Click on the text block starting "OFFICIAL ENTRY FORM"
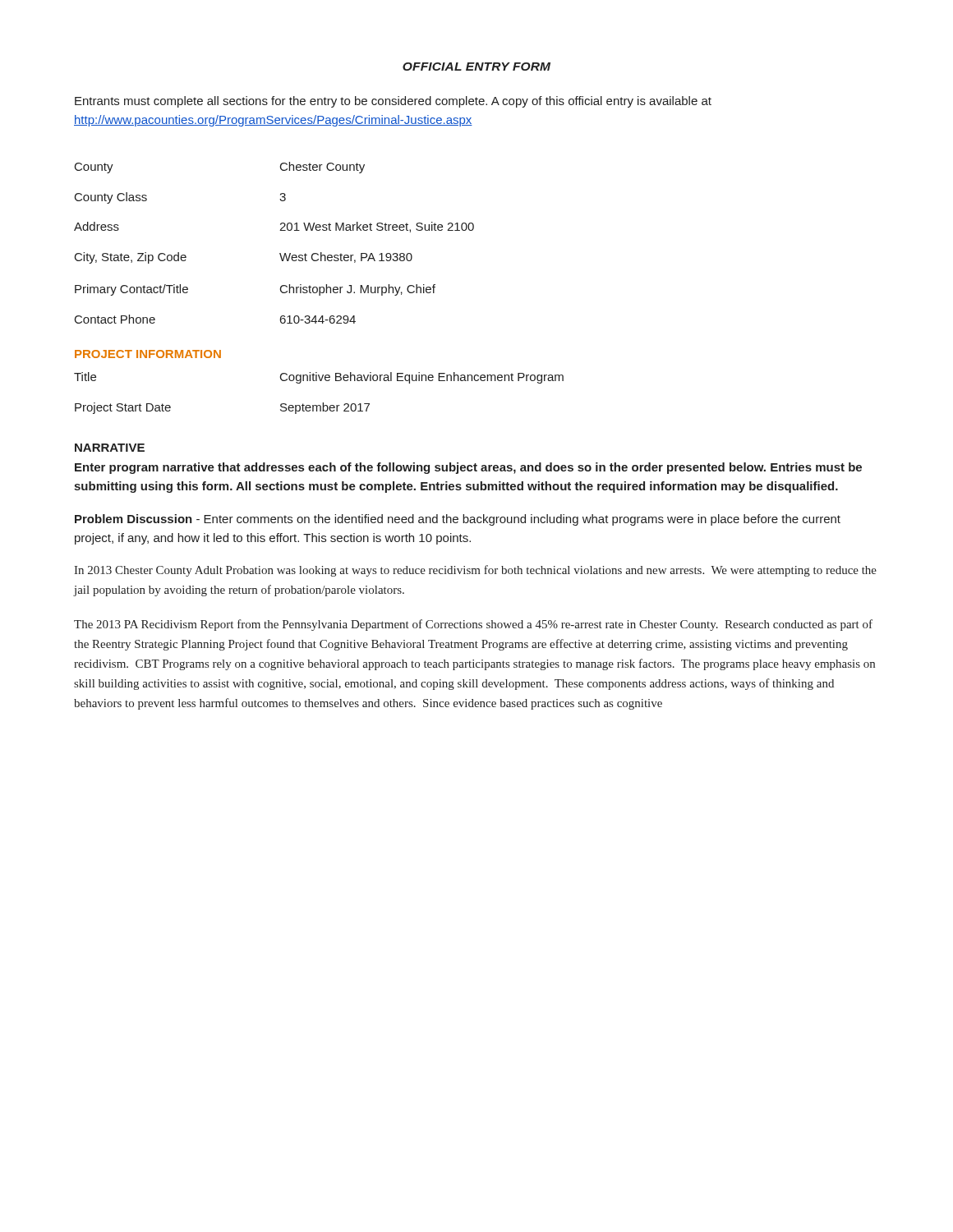This screenshot has height=1232, width=953. click(476, 66)
